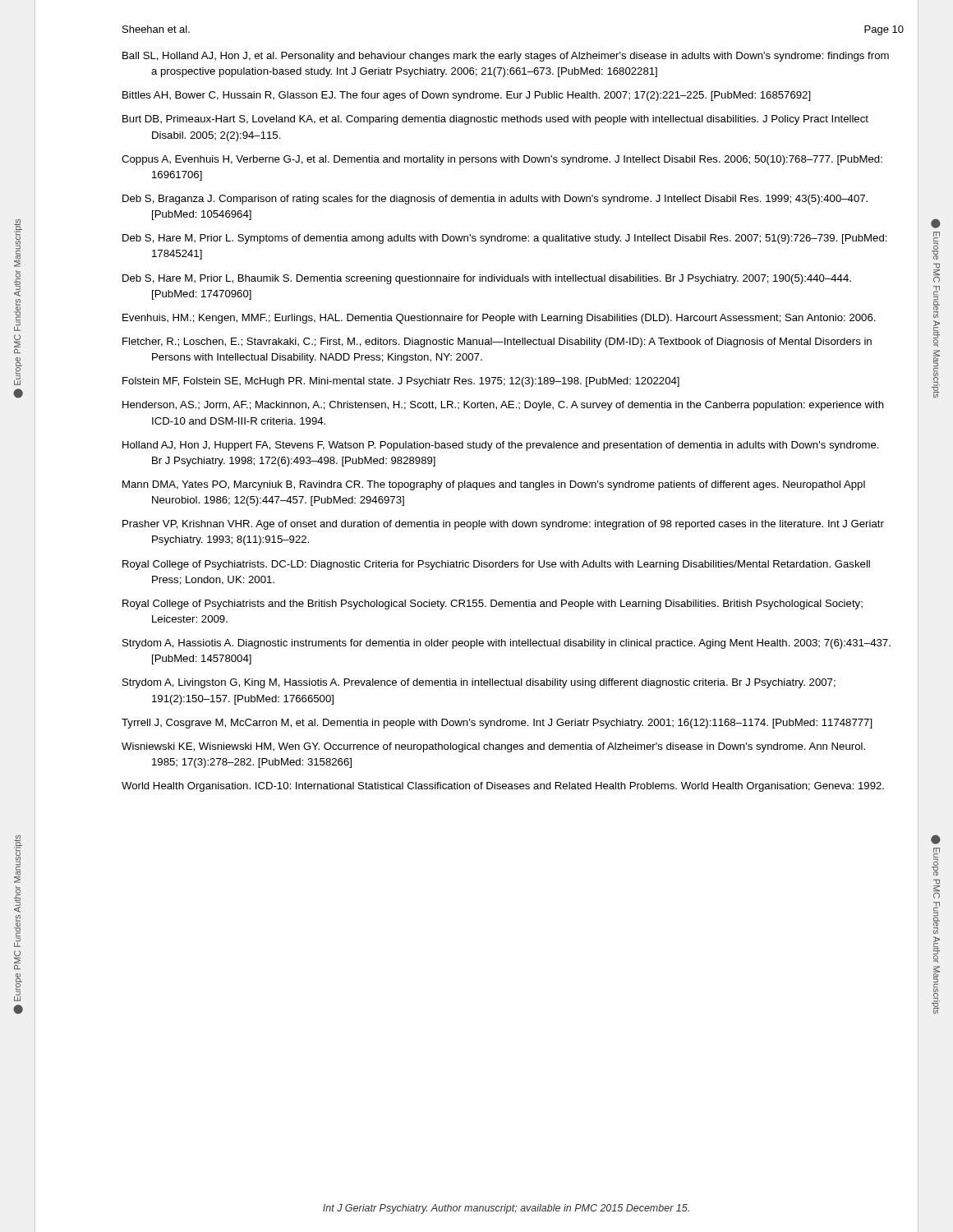Click the passage that begins "Strydom A, Livingston"
Viewport: 953px width, 1232px height.
pyautogui.click(x=479, y=690)
